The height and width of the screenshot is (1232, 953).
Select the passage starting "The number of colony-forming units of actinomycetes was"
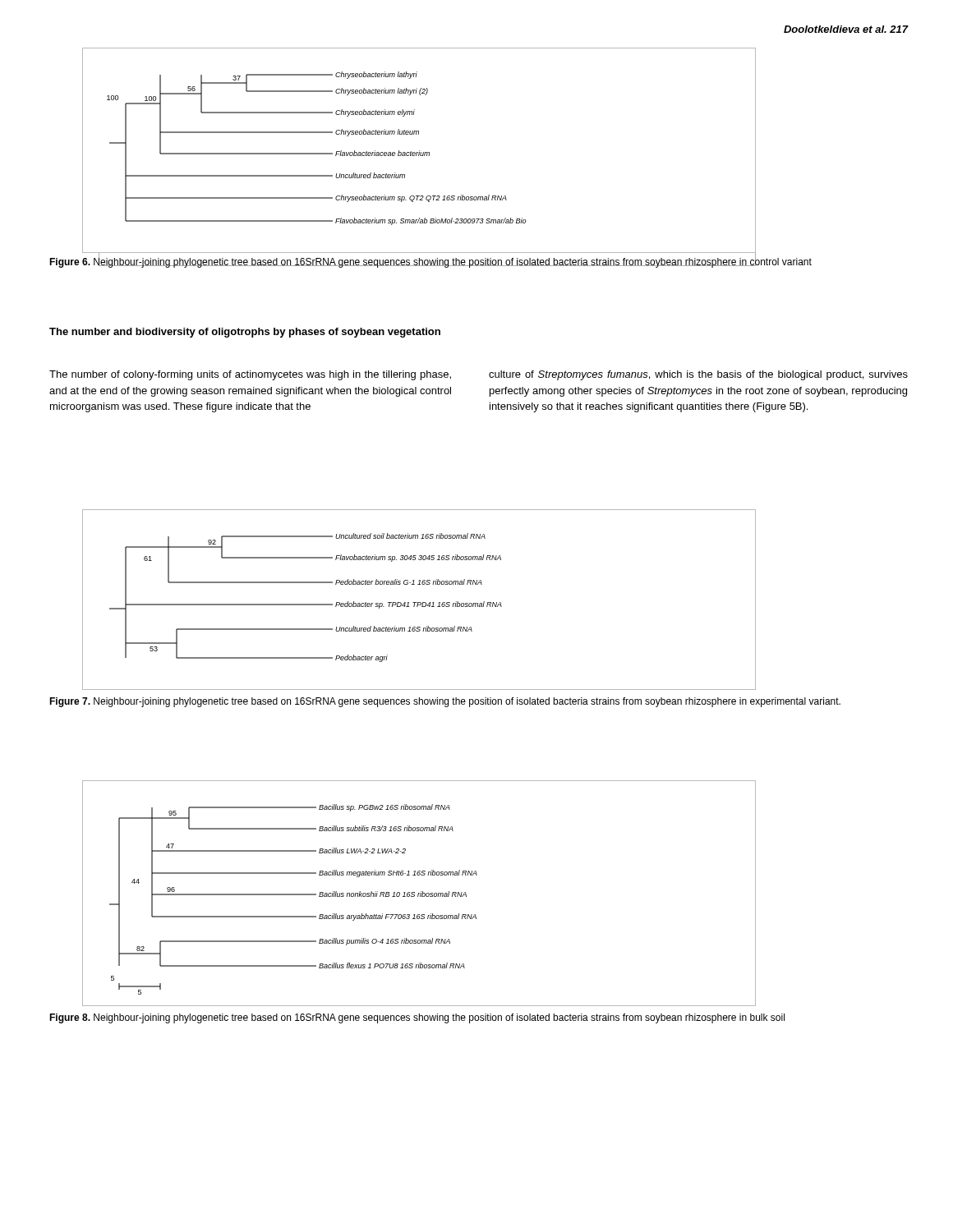251,390
